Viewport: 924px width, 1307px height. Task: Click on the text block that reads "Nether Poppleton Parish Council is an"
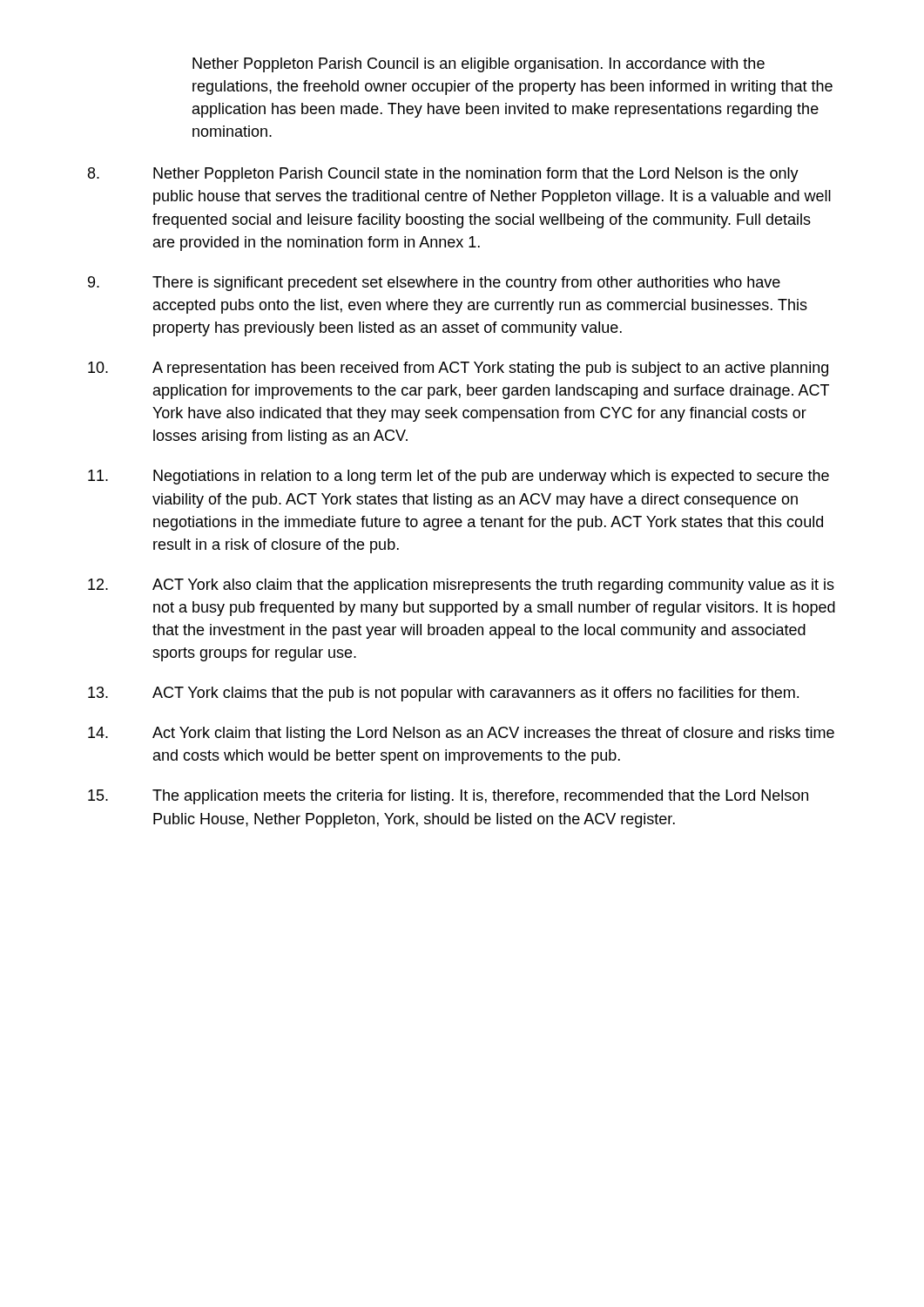pyautogui.click(x=512, y=98)
